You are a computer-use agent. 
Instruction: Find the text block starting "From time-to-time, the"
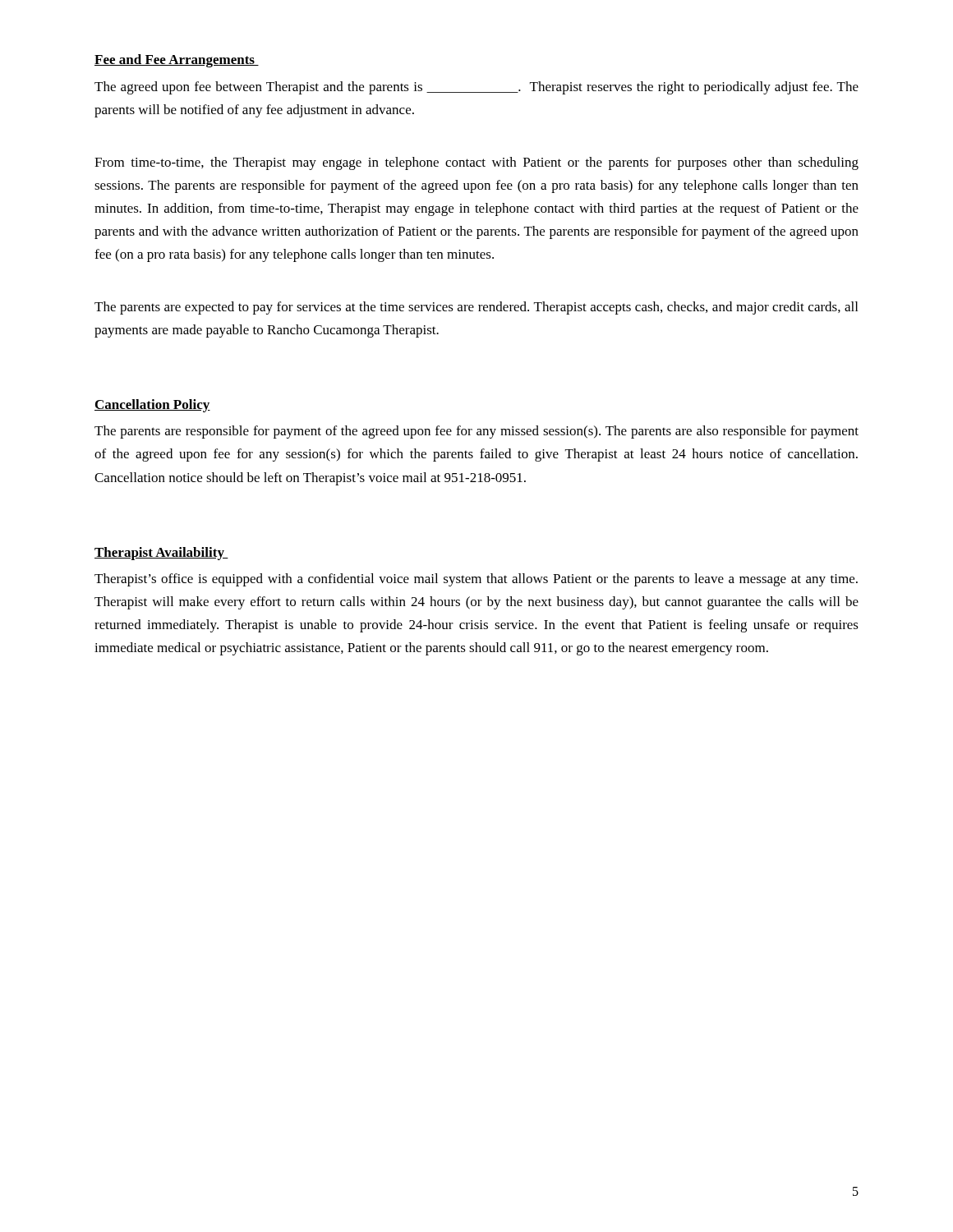pyautogui.click(x=476, y=208)
